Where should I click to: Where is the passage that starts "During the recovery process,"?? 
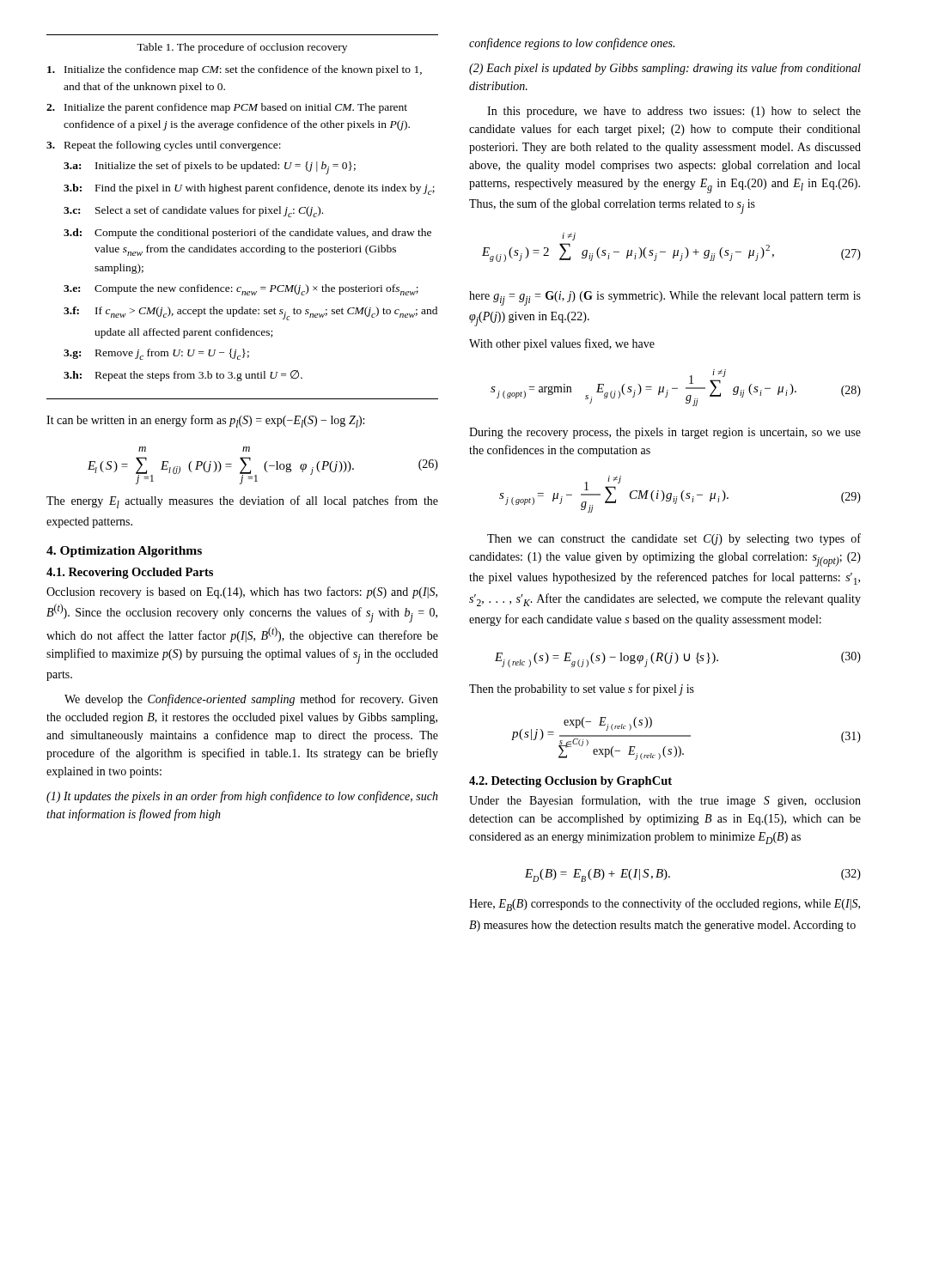(x=665, y=442)
